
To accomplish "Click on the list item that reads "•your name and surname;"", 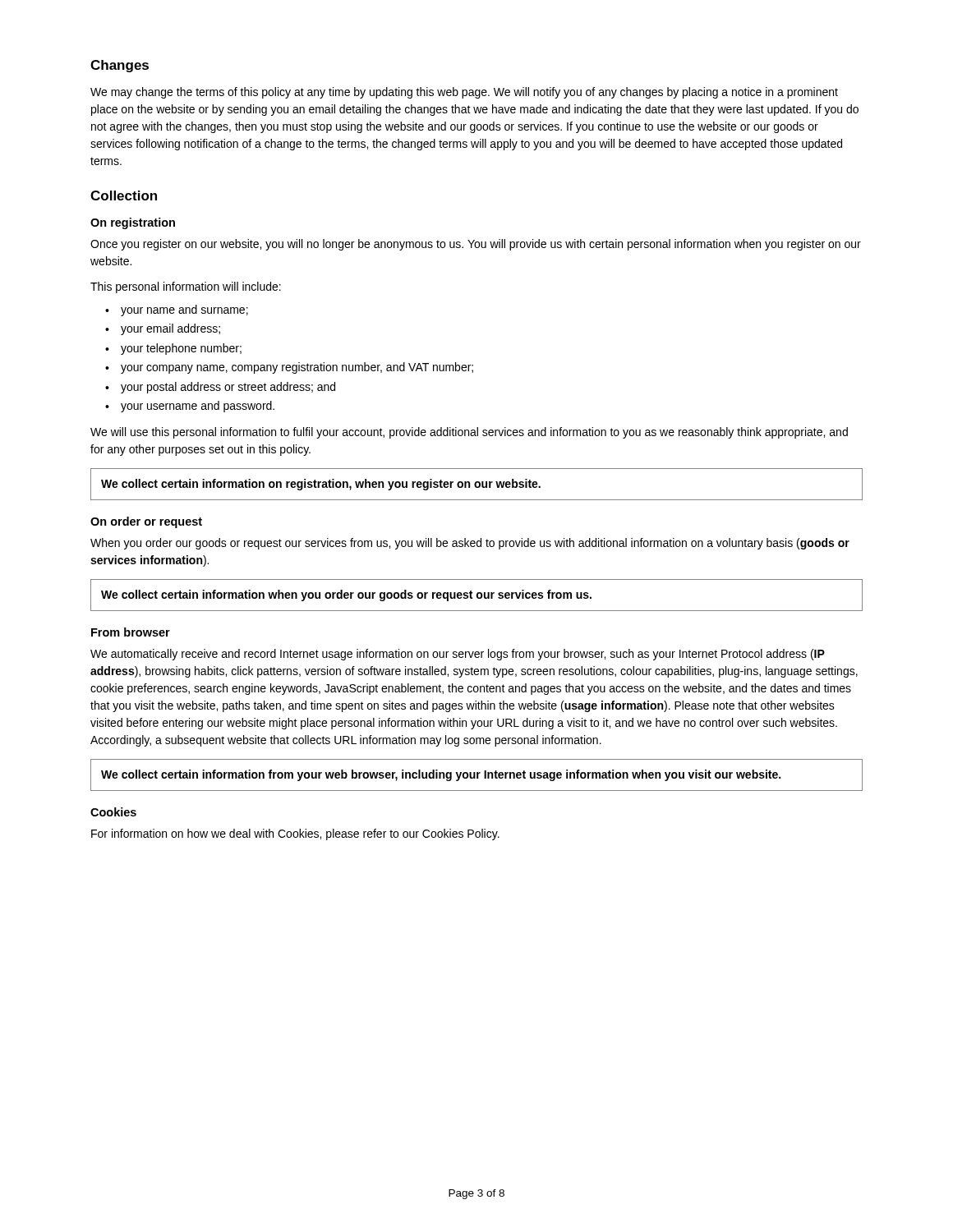I will tap(177, 310).
